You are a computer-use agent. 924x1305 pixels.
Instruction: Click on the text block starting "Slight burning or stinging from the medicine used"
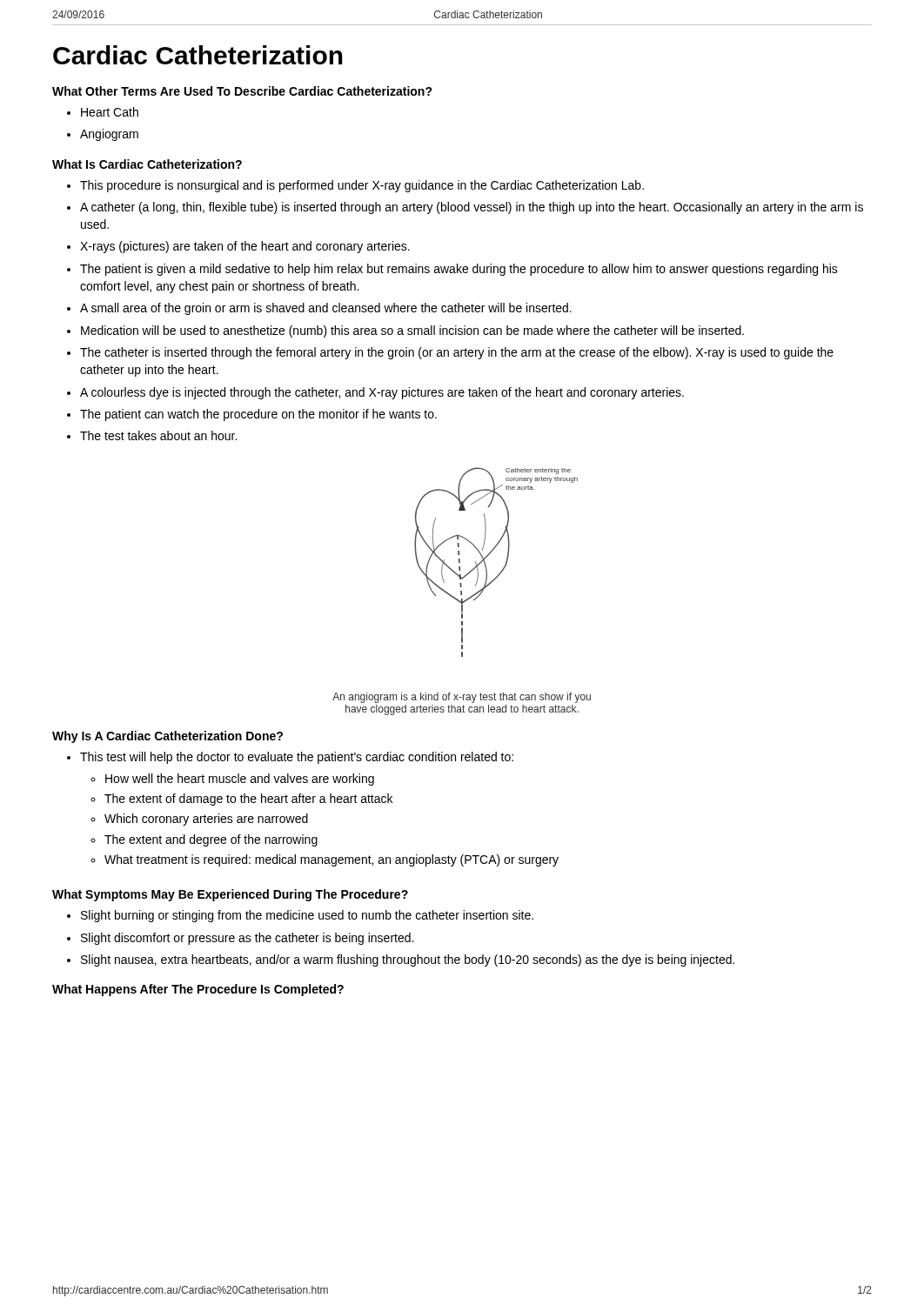[307, 915]
